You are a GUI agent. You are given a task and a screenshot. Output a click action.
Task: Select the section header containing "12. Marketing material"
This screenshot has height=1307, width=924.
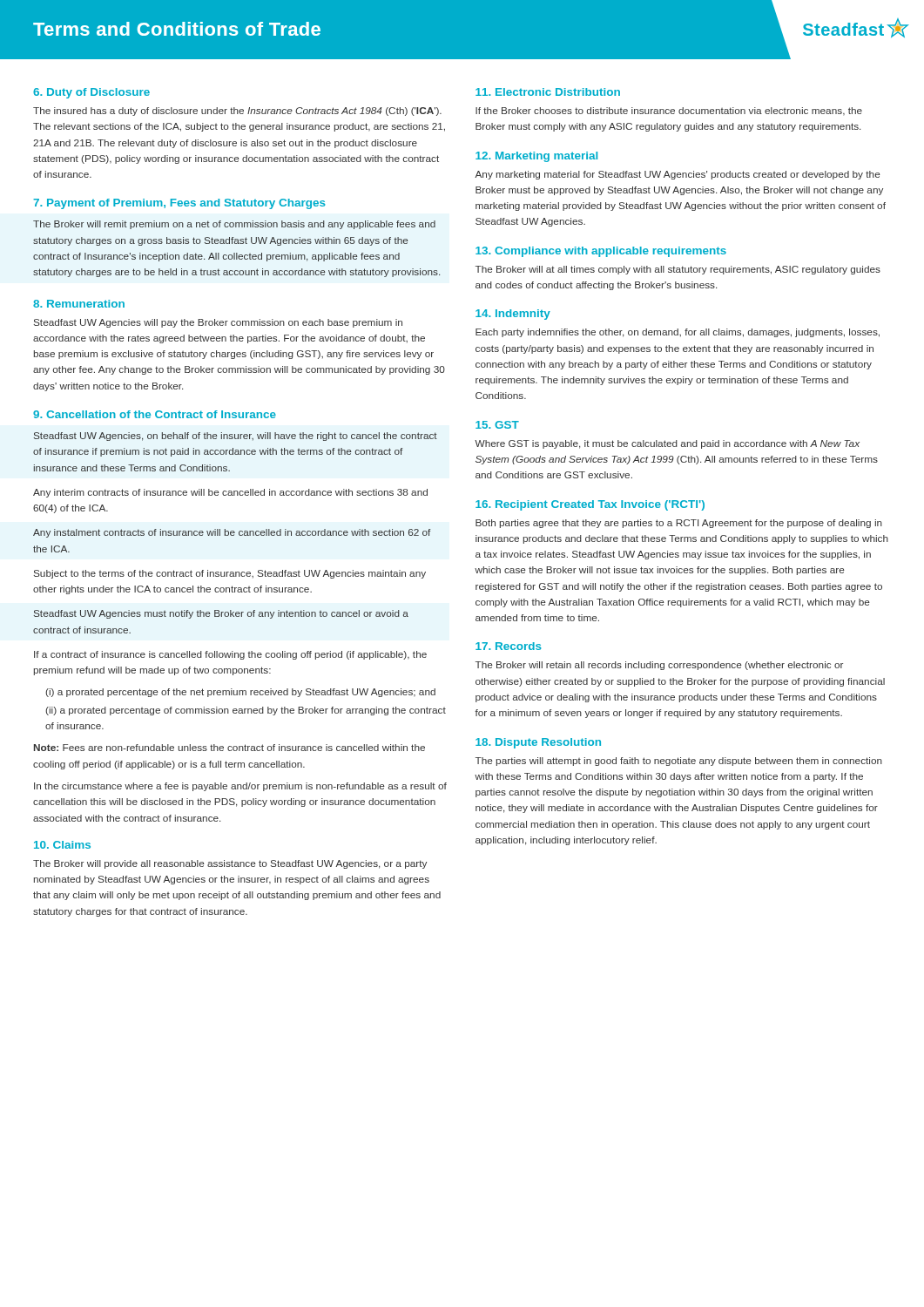537,155
